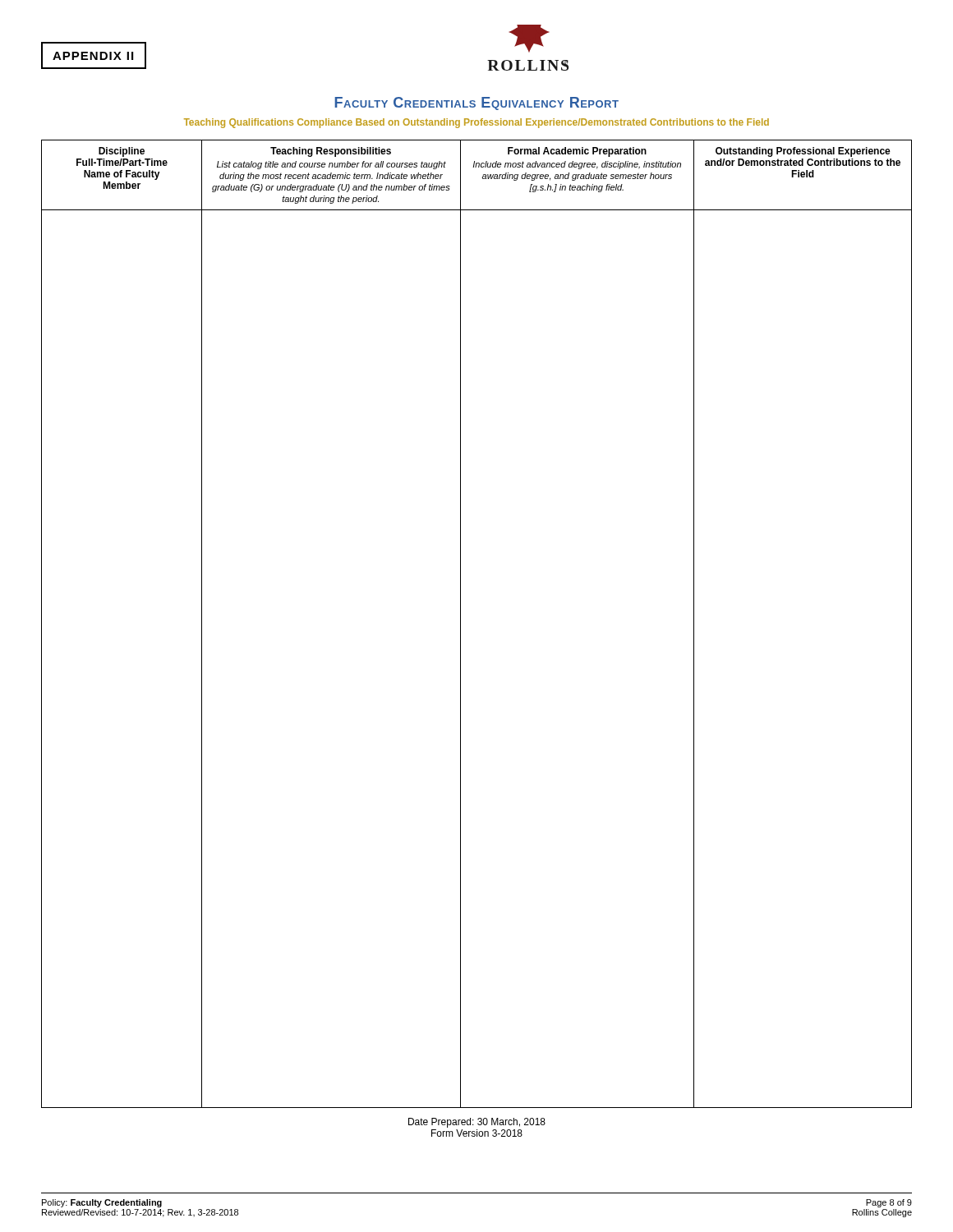Point to the block starting "Faculty Credentials Equivalency Report"

pyautogui.click(x=476, y=103)
